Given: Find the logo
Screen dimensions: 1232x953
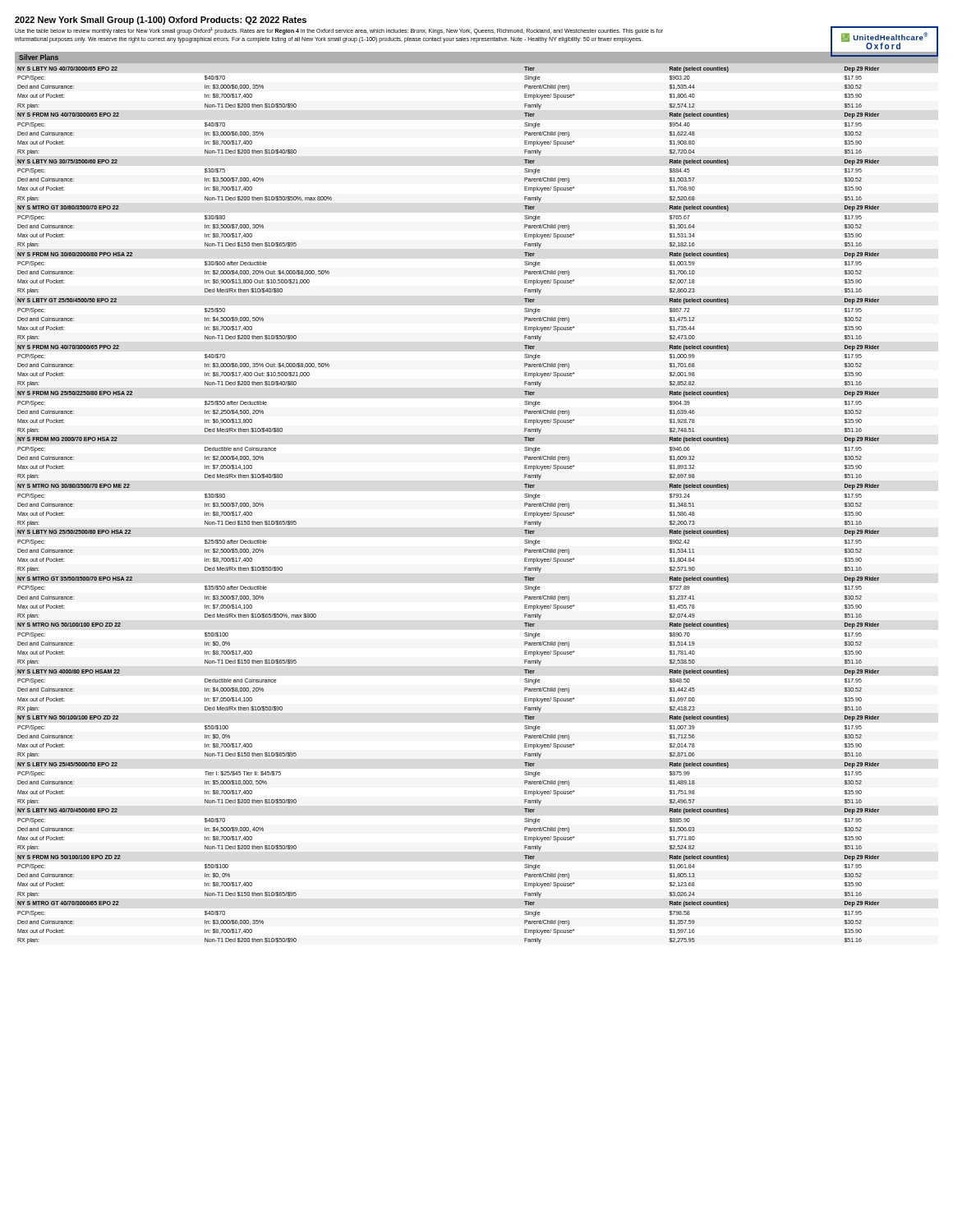Looking at the screenshot, I should pos(884,42).
